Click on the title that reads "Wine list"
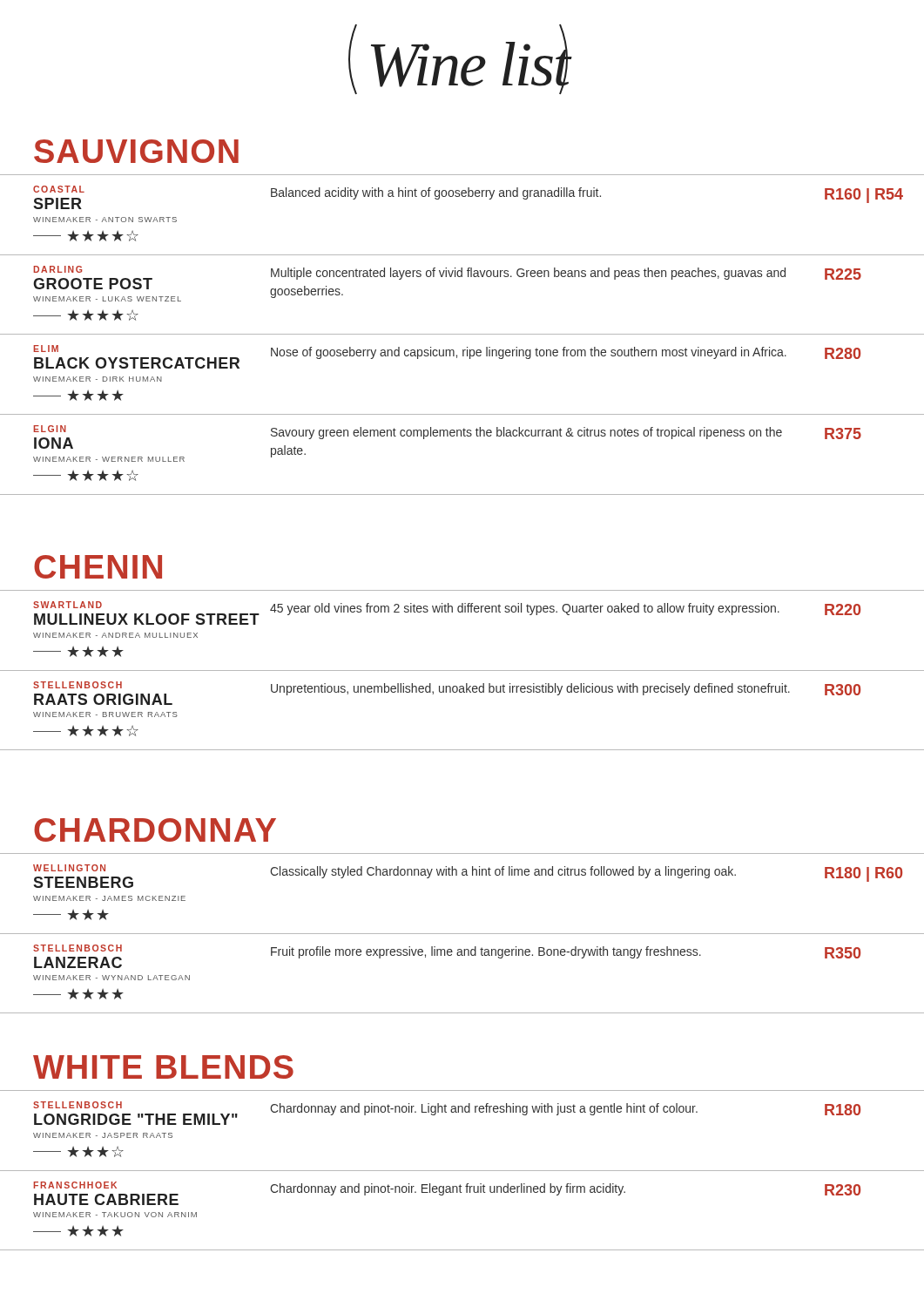This screenshot has height=1307, width=924. (x=462, y=59)
